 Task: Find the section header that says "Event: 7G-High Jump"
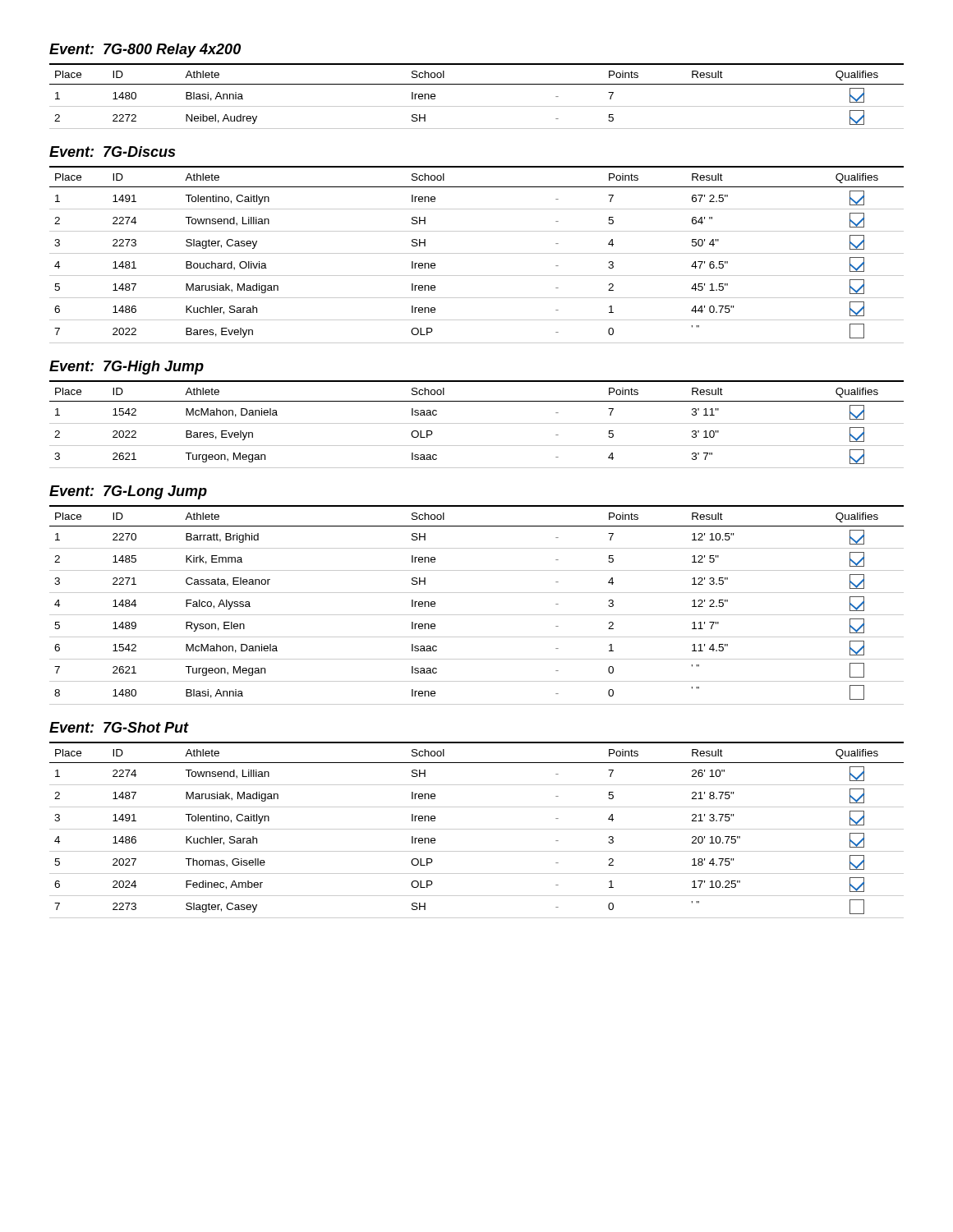[x=127, y=366]
